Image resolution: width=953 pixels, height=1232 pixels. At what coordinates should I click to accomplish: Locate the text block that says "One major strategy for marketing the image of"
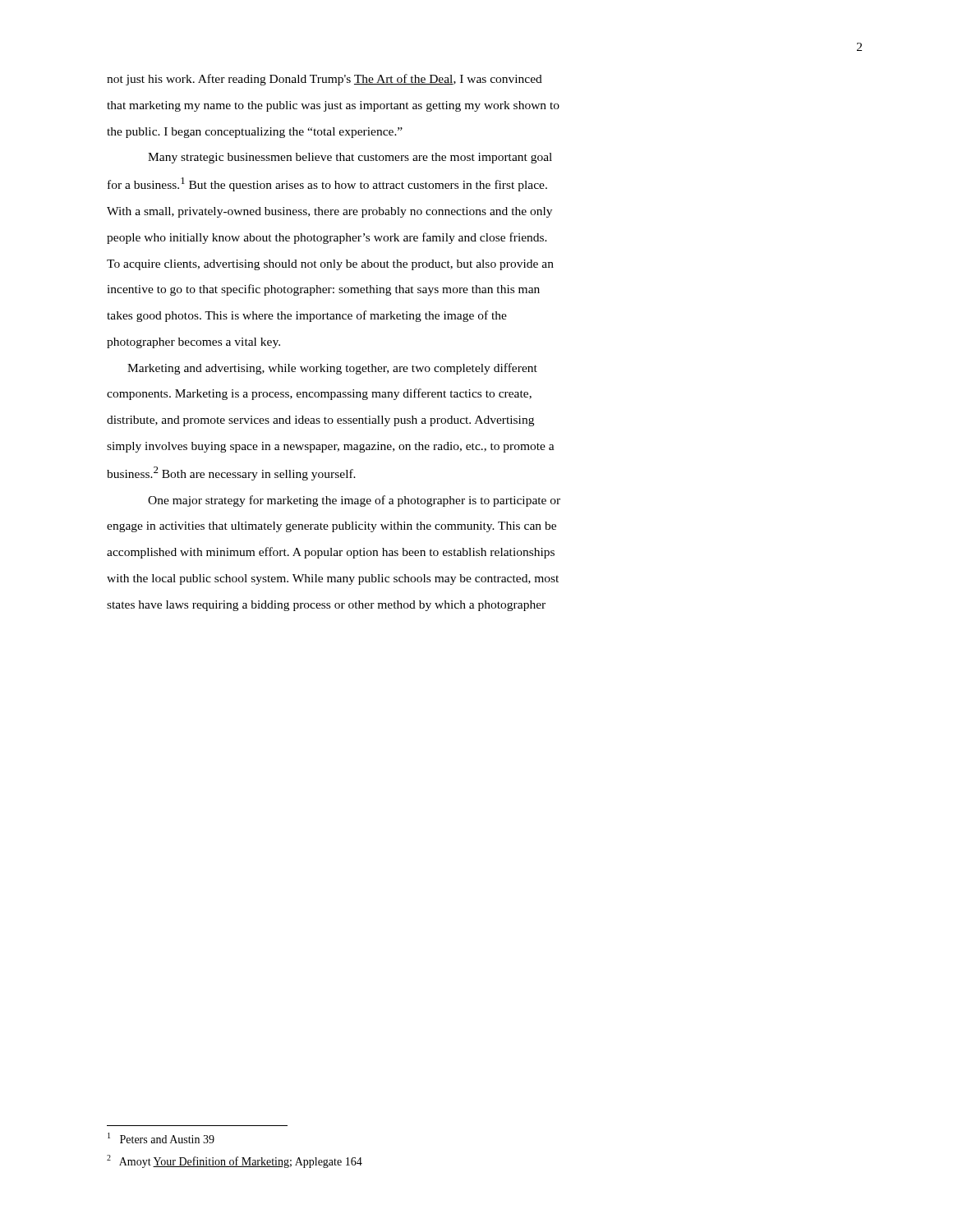tap(485, 552)
